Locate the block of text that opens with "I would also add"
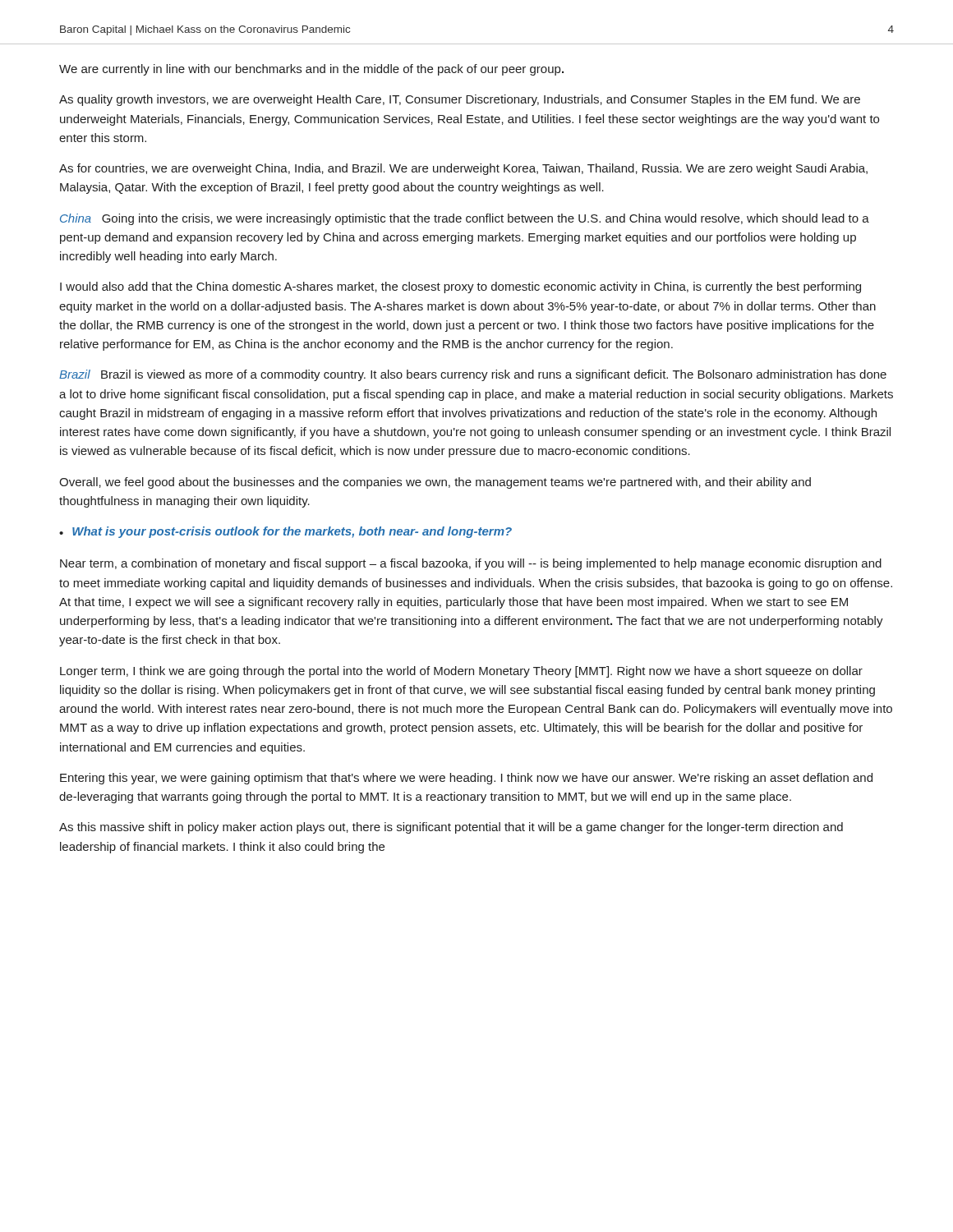The image size is (953, 1232). pos(468,315)
